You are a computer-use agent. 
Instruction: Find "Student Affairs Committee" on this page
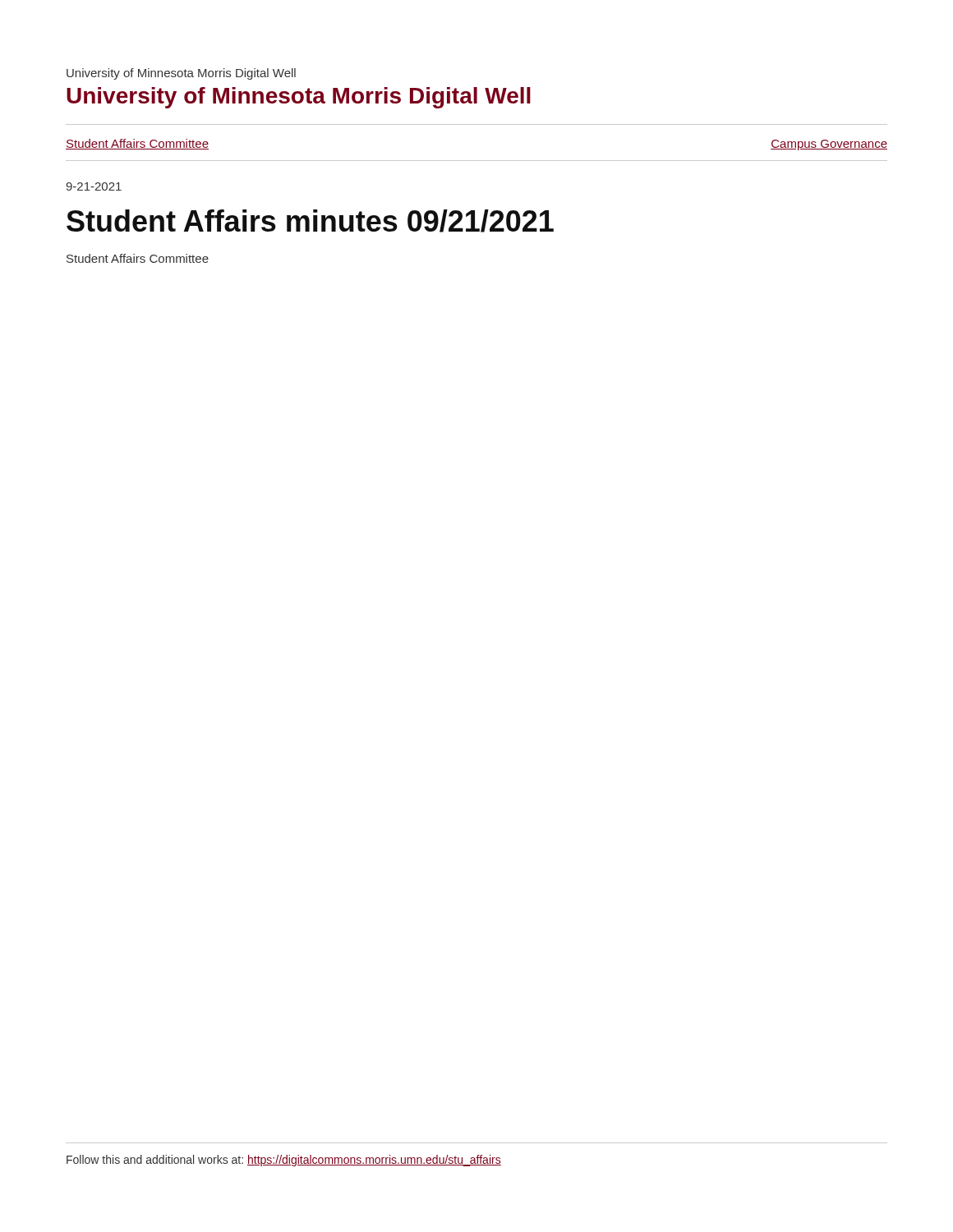tap(137, 259)
